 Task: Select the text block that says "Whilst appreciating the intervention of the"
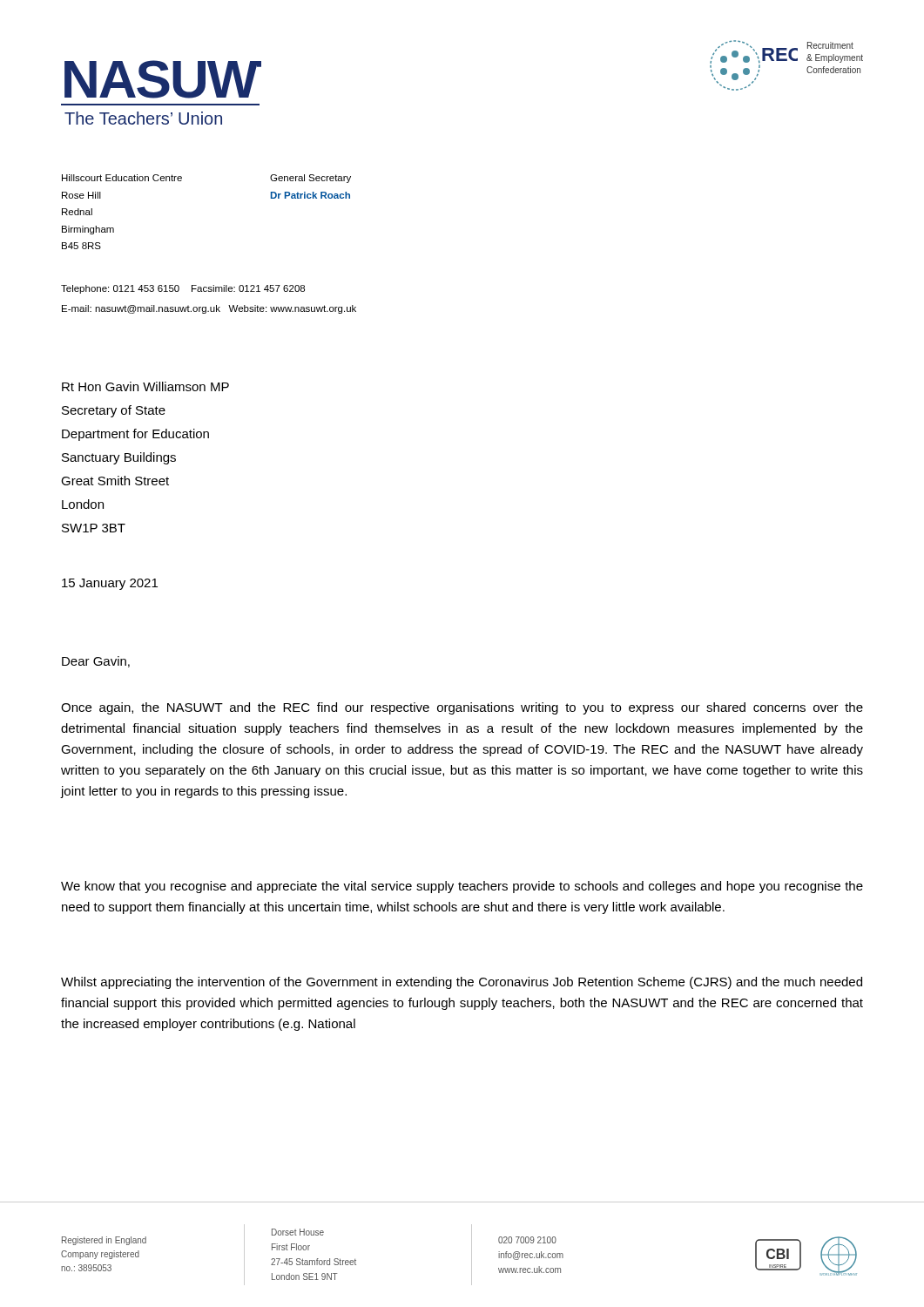[x=462, y=1002]
